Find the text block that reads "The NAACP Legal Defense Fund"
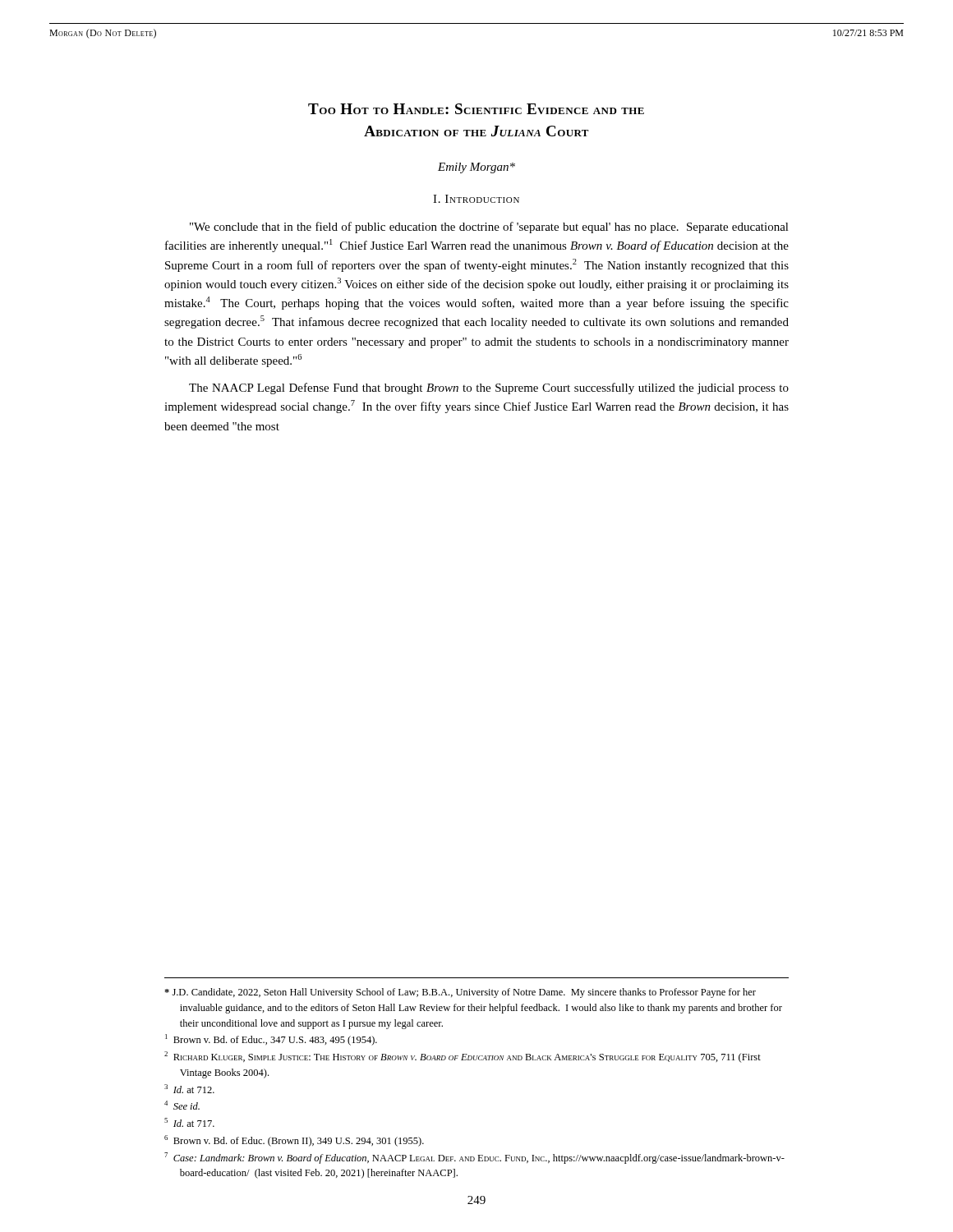 (x=476, y=407)
